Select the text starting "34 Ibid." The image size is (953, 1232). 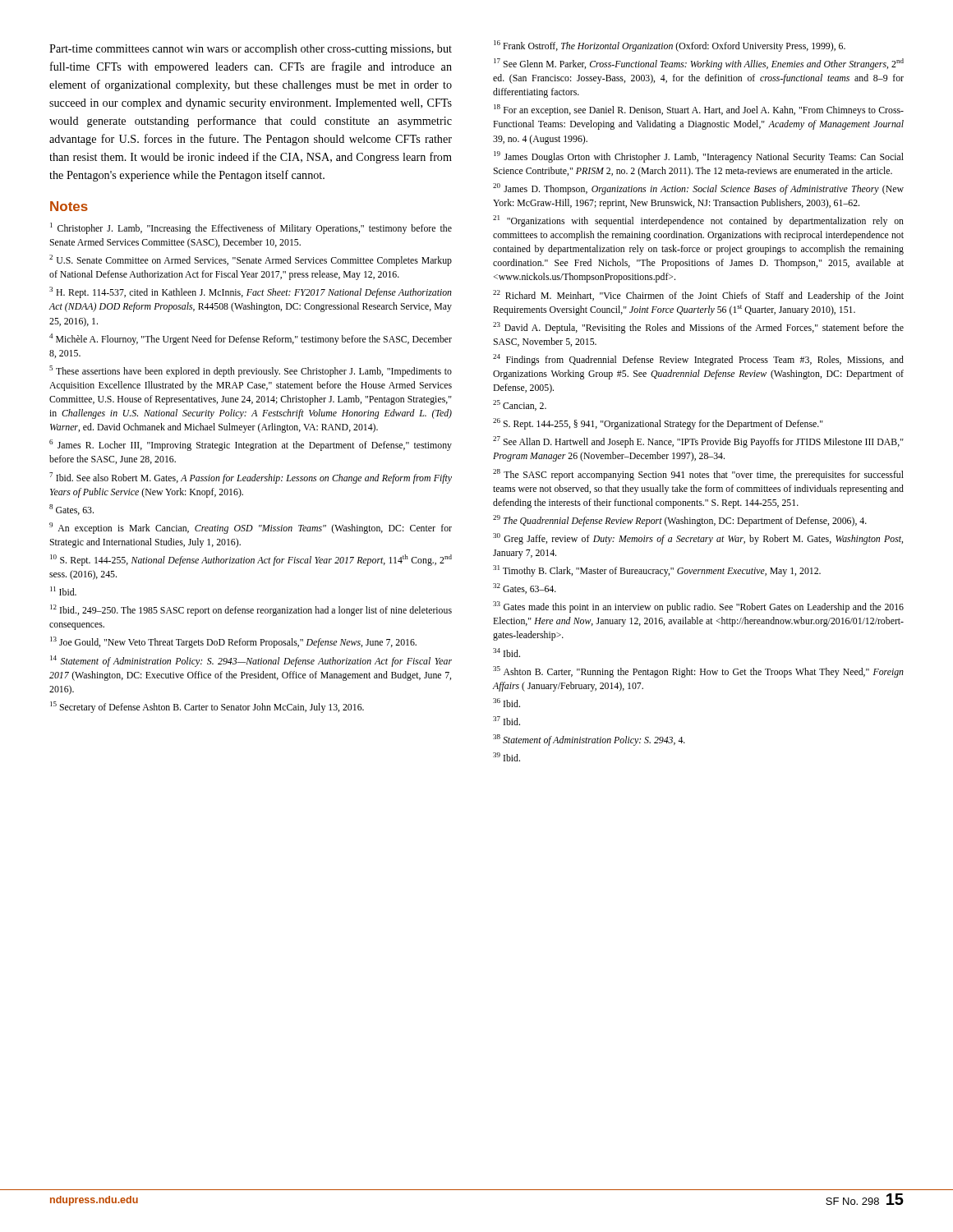507,653
